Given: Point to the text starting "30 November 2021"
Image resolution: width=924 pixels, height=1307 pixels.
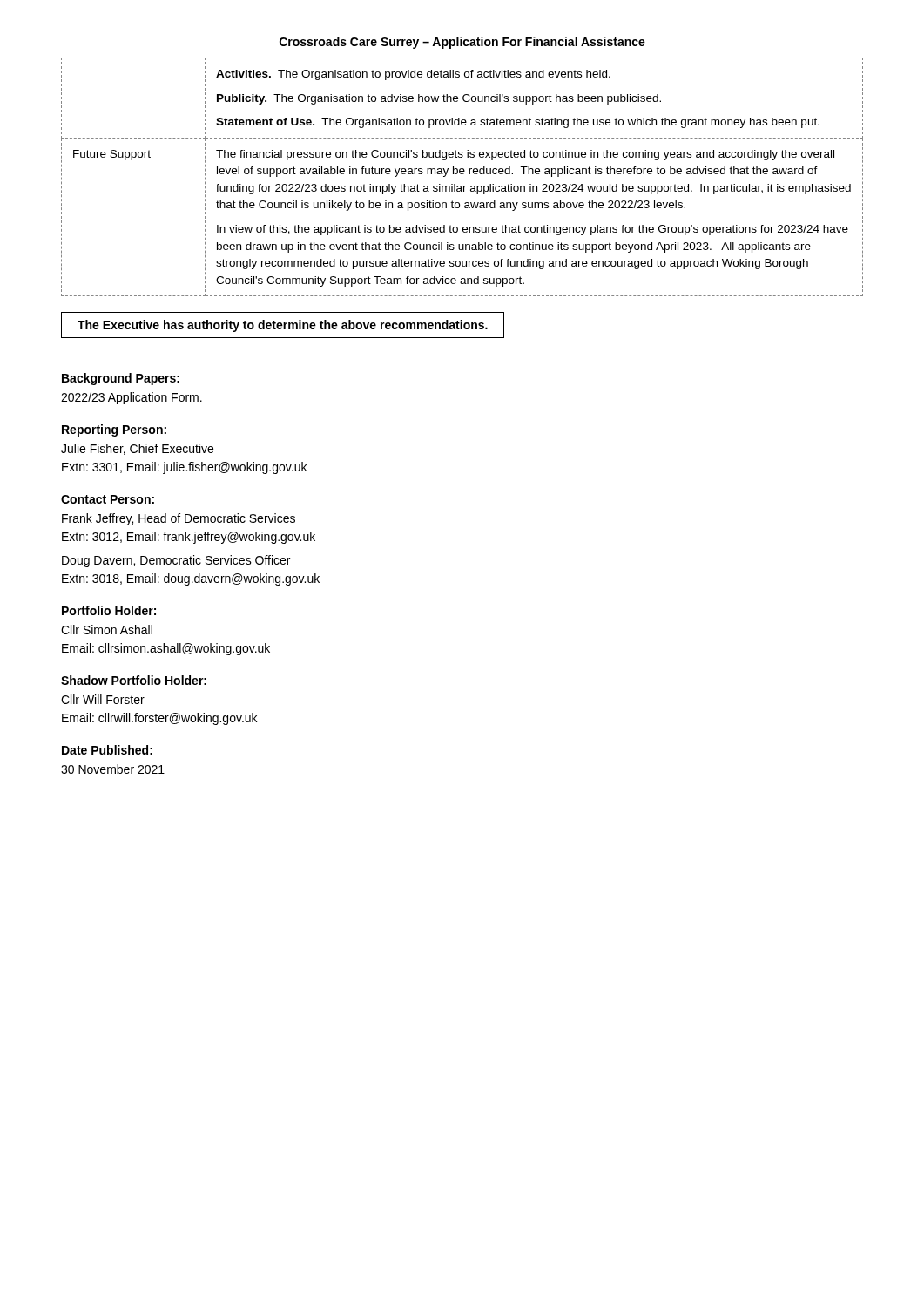Looking at the screenshot, I should click(113, 770).
